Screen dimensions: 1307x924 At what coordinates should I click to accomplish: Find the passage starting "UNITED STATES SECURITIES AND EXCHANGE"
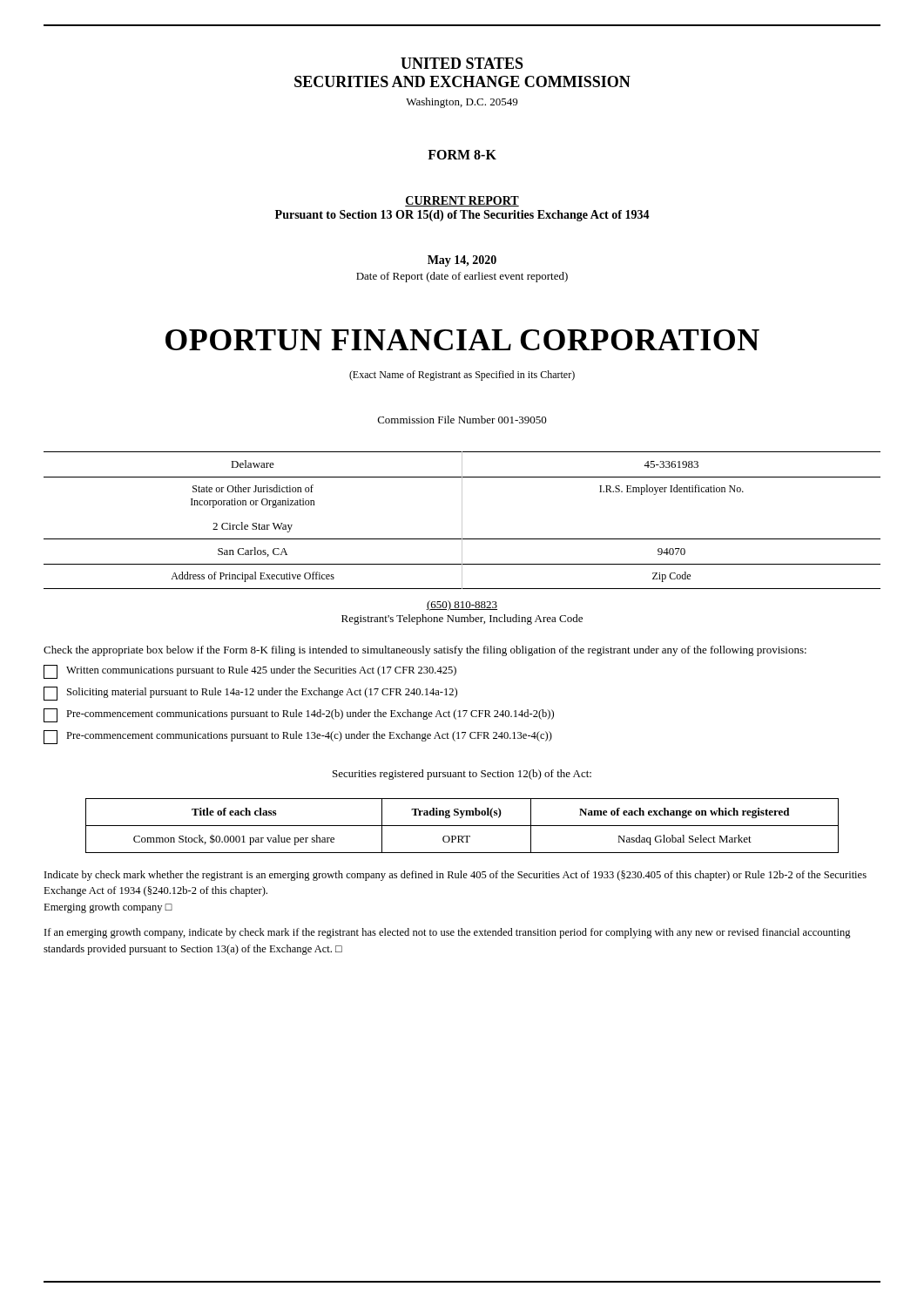[x=462, y=82]
